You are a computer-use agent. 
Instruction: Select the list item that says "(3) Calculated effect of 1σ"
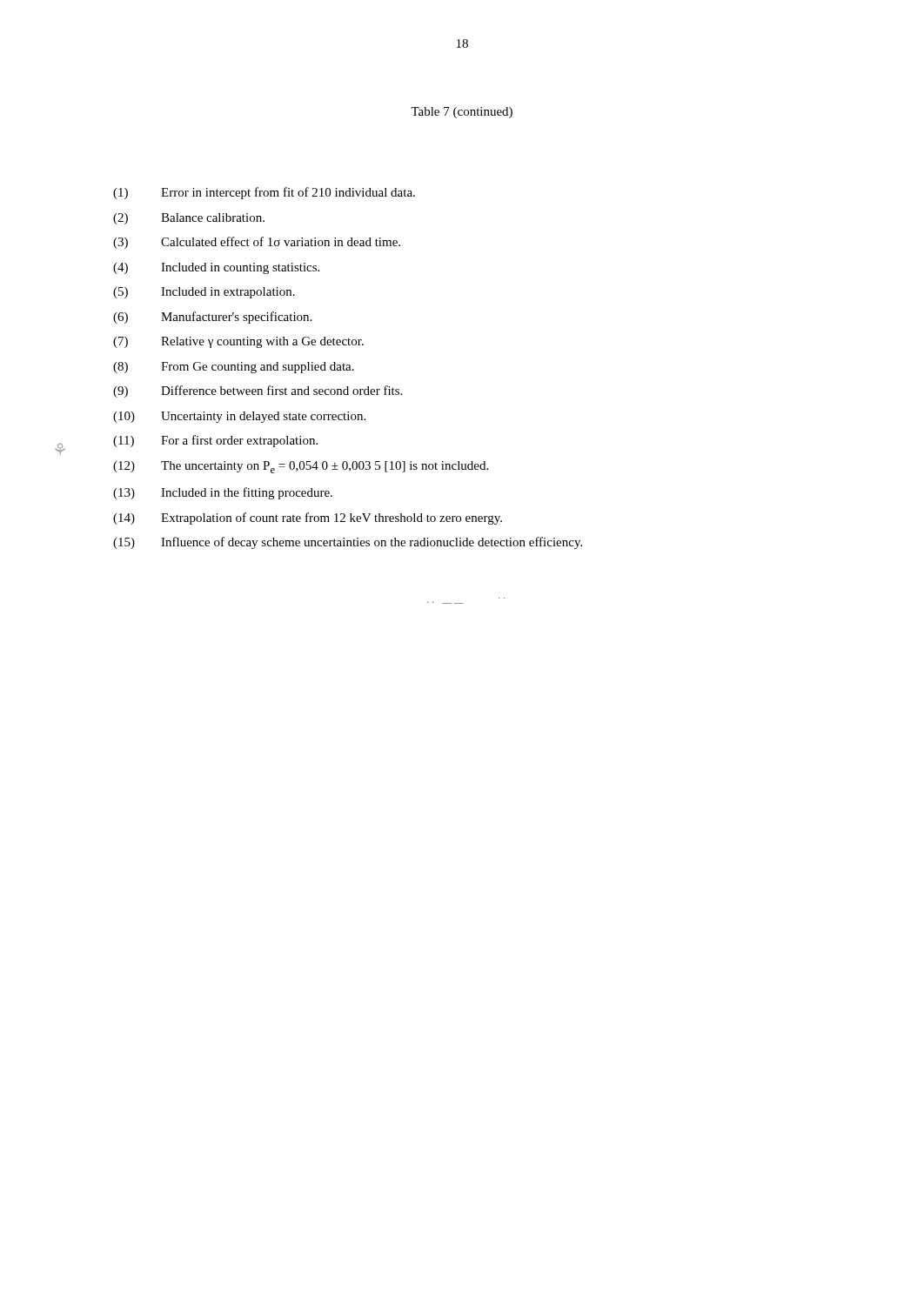click(257, 242)
